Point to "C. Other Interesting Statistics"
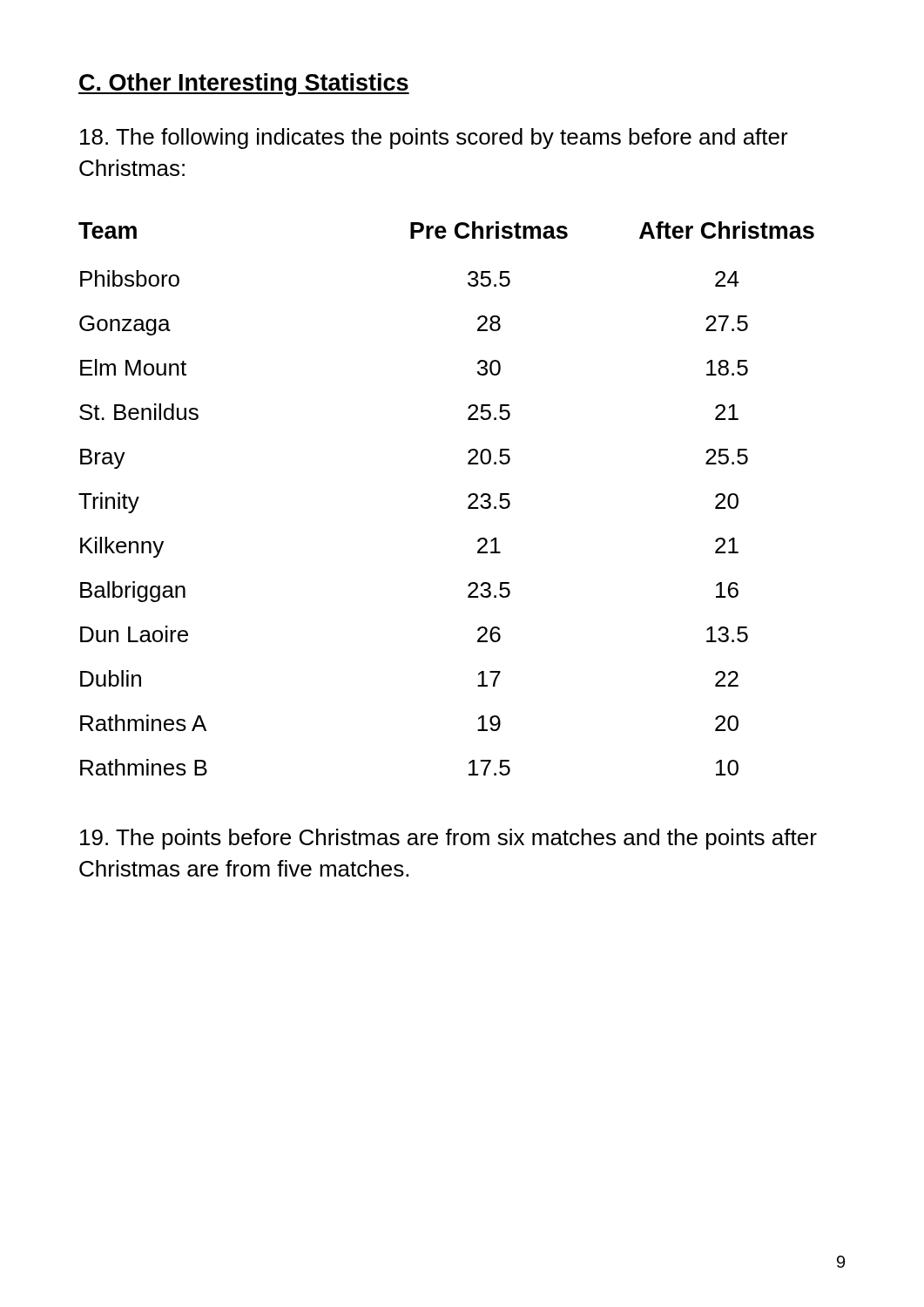The height and width of the screenshot is (1307, 924). click(244, 83)
